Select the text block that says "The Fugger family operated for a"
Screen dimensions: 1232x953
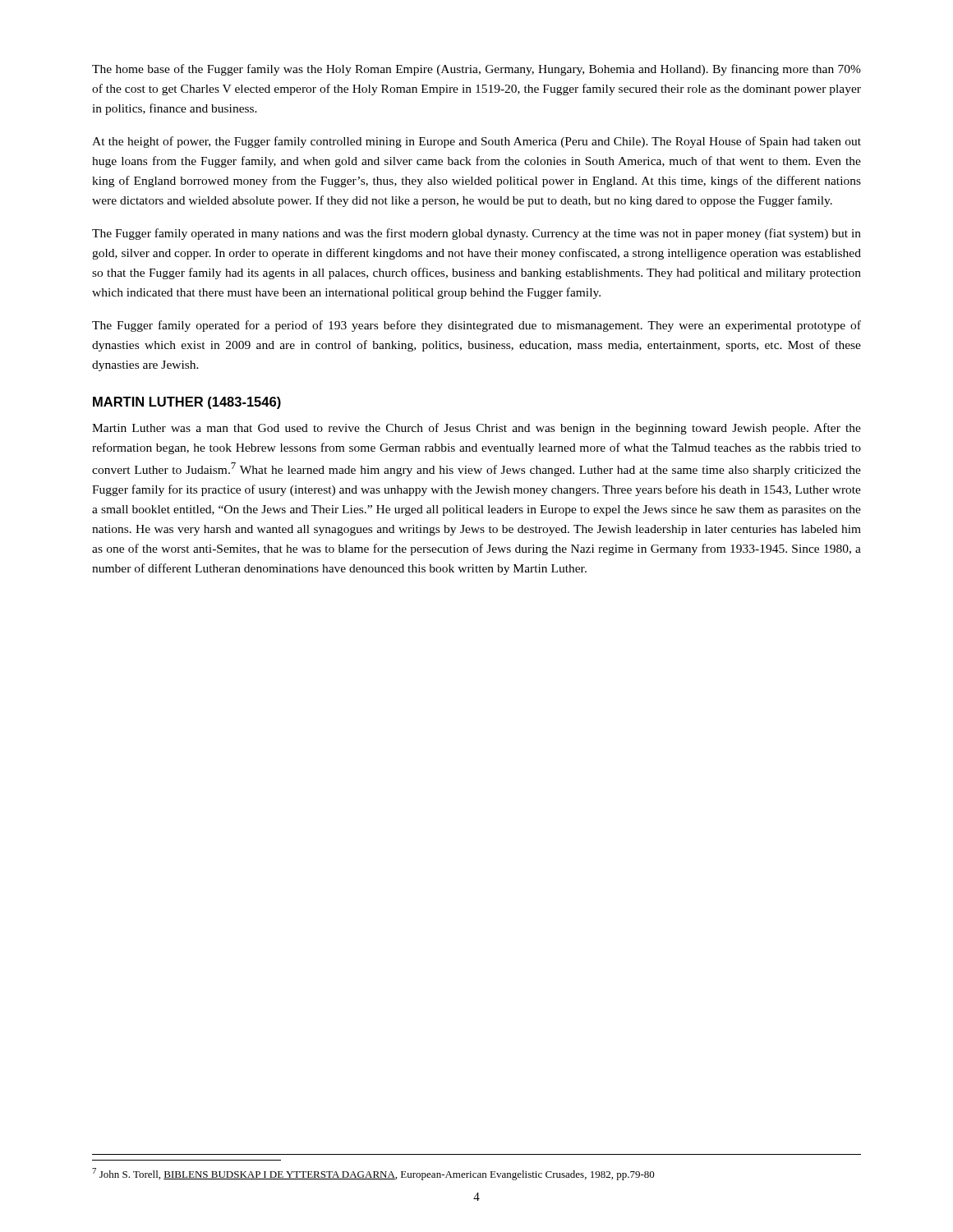coord(476,345)
